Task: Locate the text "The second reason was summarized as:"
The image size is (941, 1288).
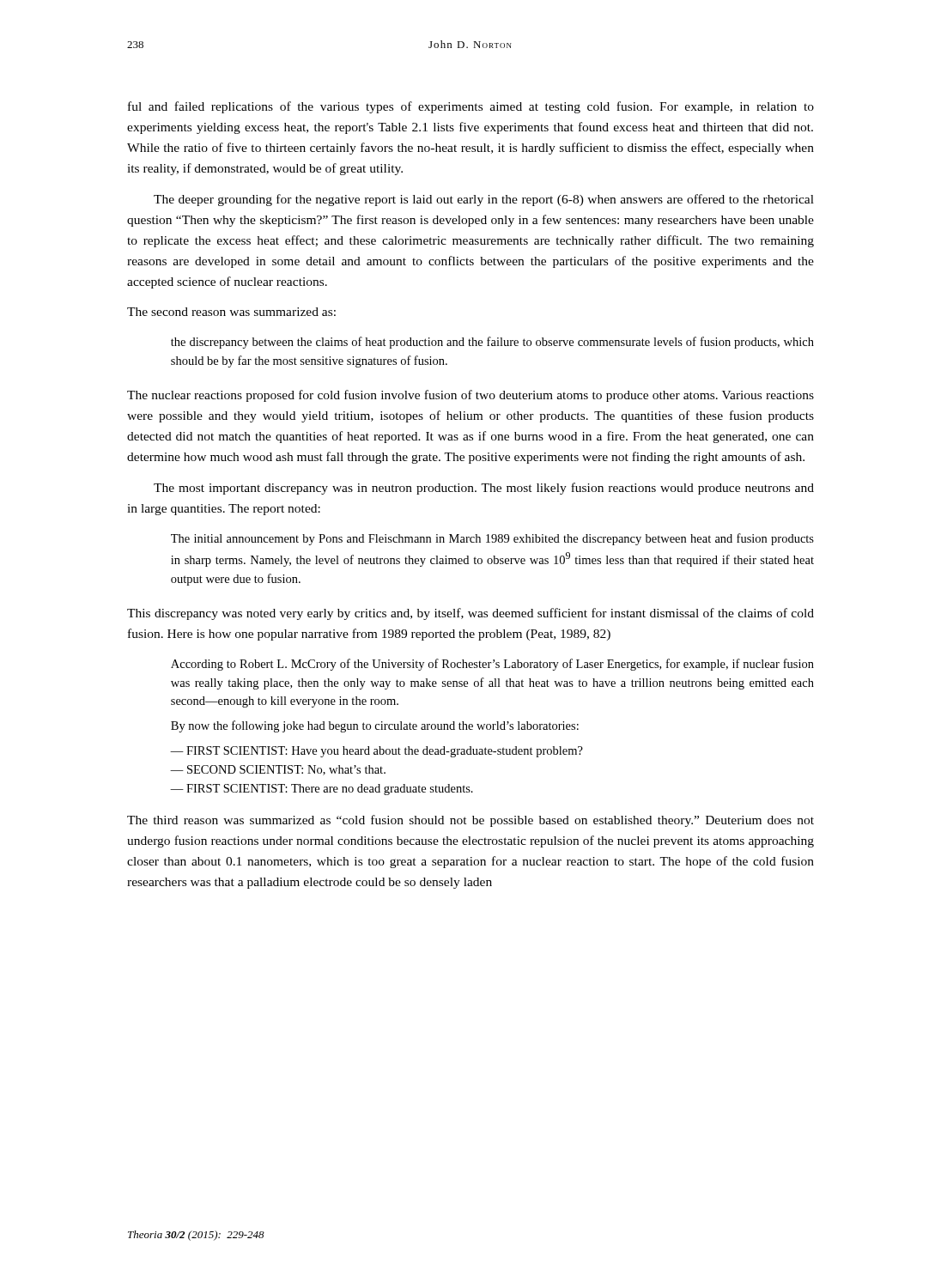Action: click(231, 312)
